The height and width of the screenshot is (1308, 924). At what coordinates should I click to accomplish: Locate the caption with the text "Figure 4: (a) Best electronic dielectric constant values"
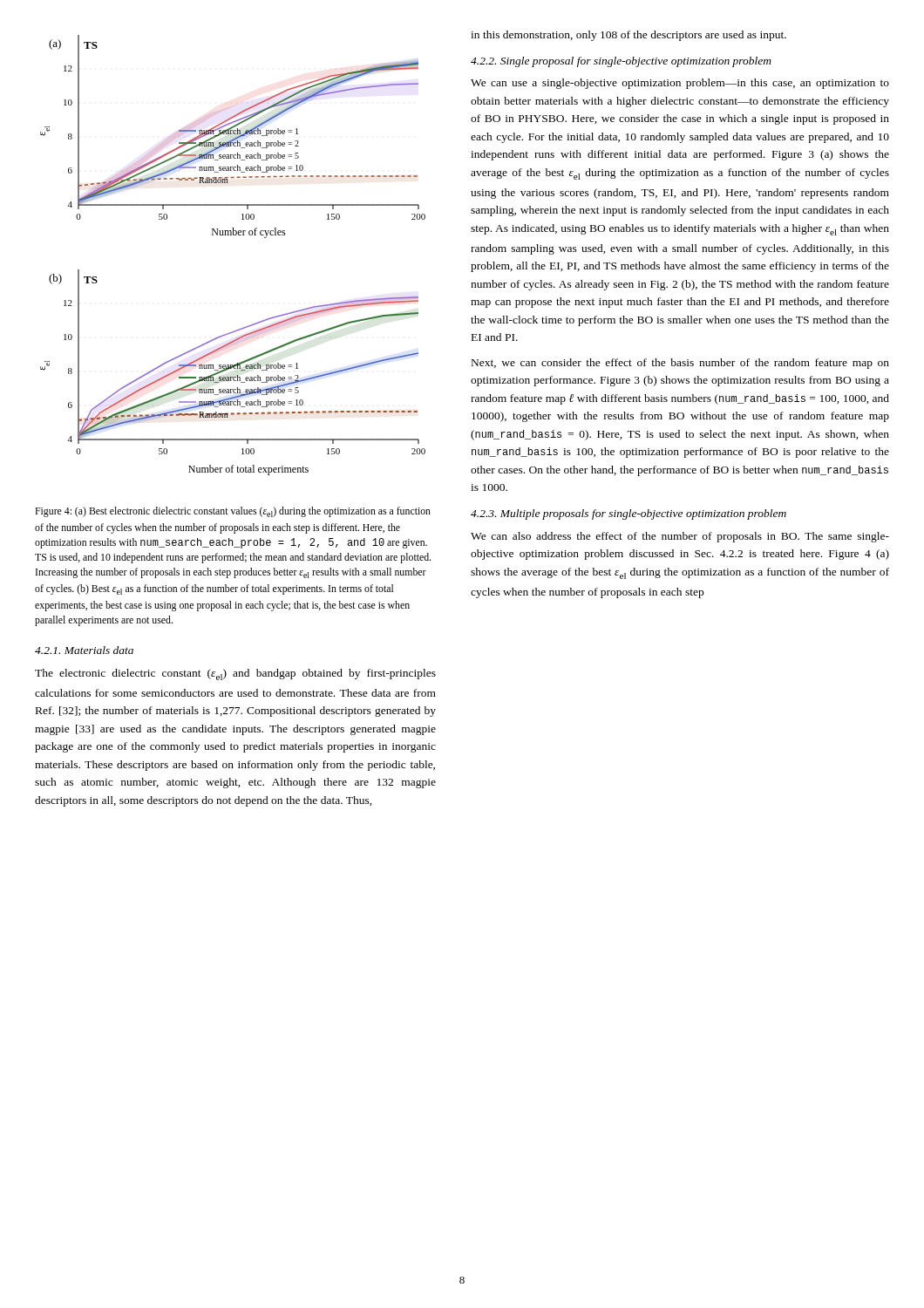[x=233, y=565]
